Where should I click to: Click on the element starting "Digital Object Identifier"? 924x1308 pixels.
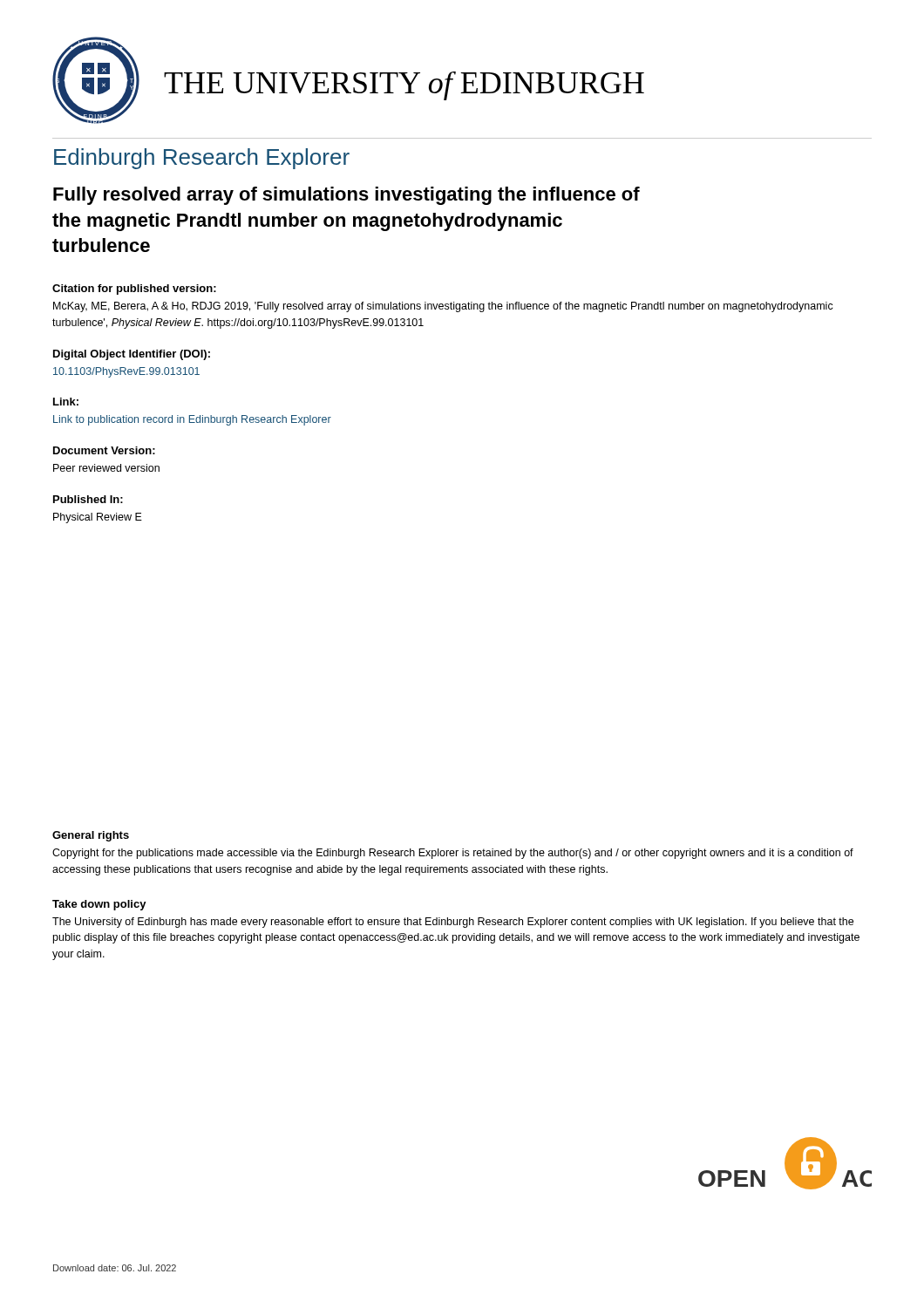pos(132,355)
